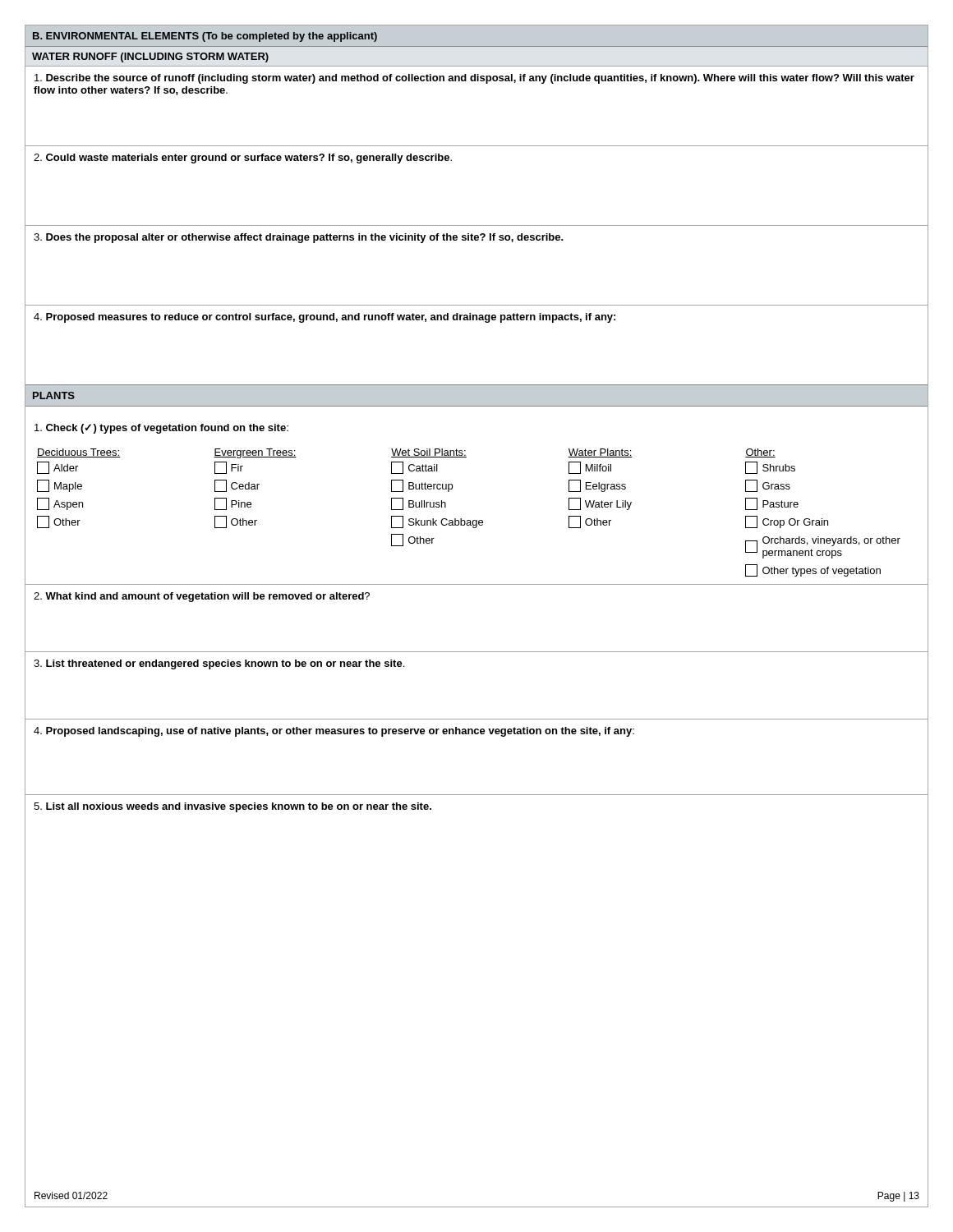Find the element starting "List threatened or endangered species known to"
This screenshot has width=953, height=1232.
coord(476,663)
